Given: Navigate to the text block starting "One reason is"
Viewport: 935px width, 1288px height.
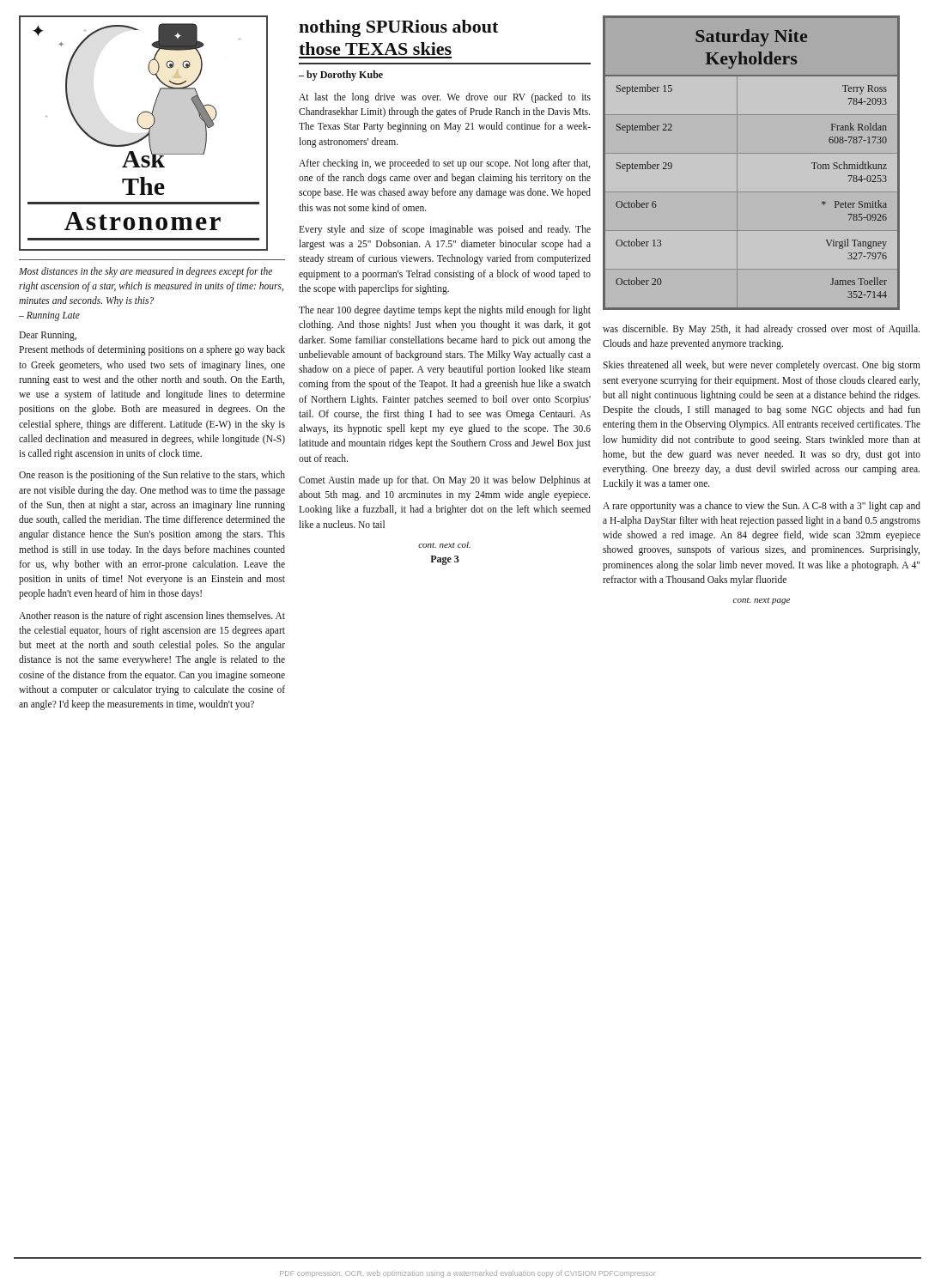Looking at the screenshot, I should click(x=152, y=534).
